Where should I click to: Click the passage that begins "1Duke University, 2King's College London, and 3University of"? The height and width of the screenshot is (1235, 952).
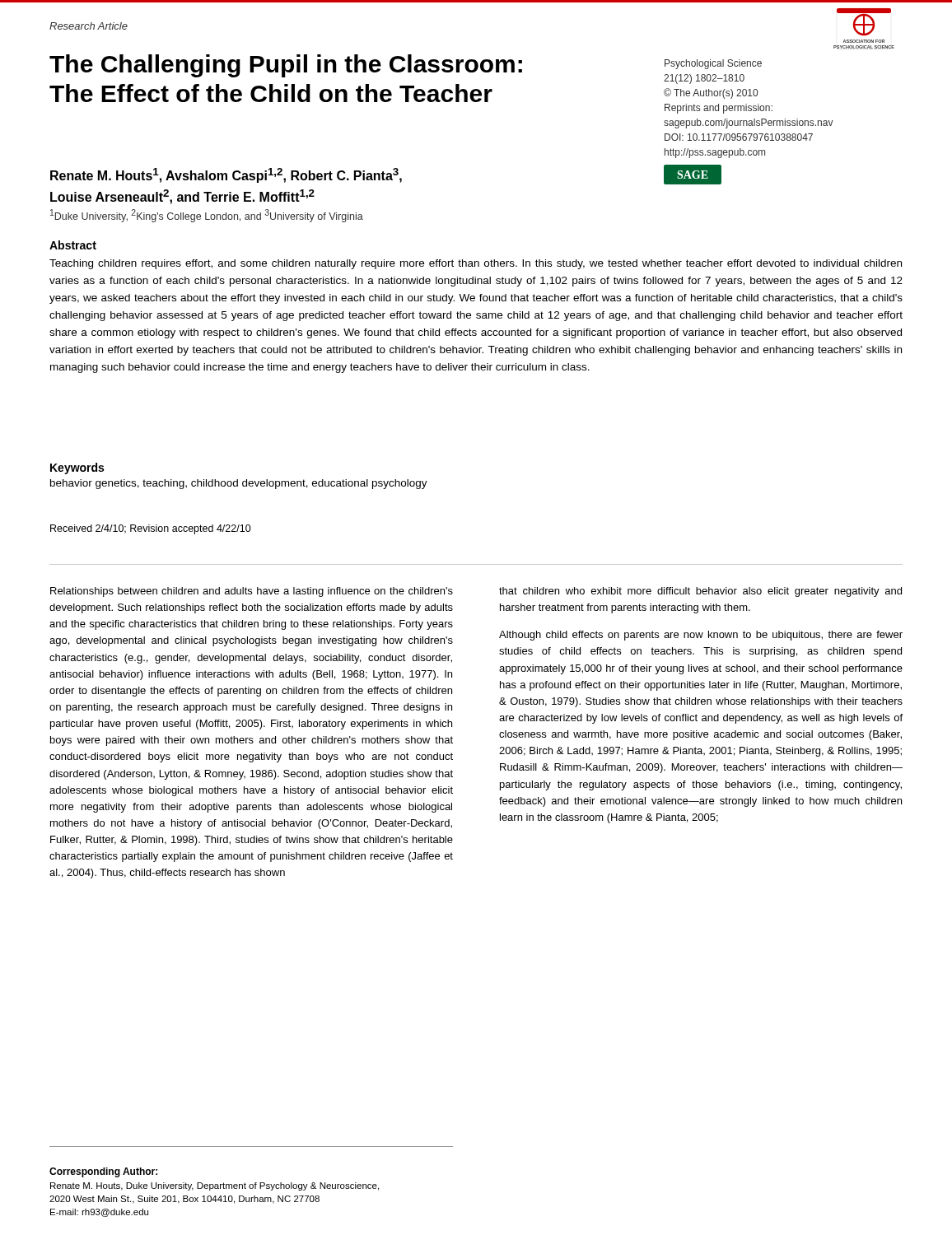point(206,216)
